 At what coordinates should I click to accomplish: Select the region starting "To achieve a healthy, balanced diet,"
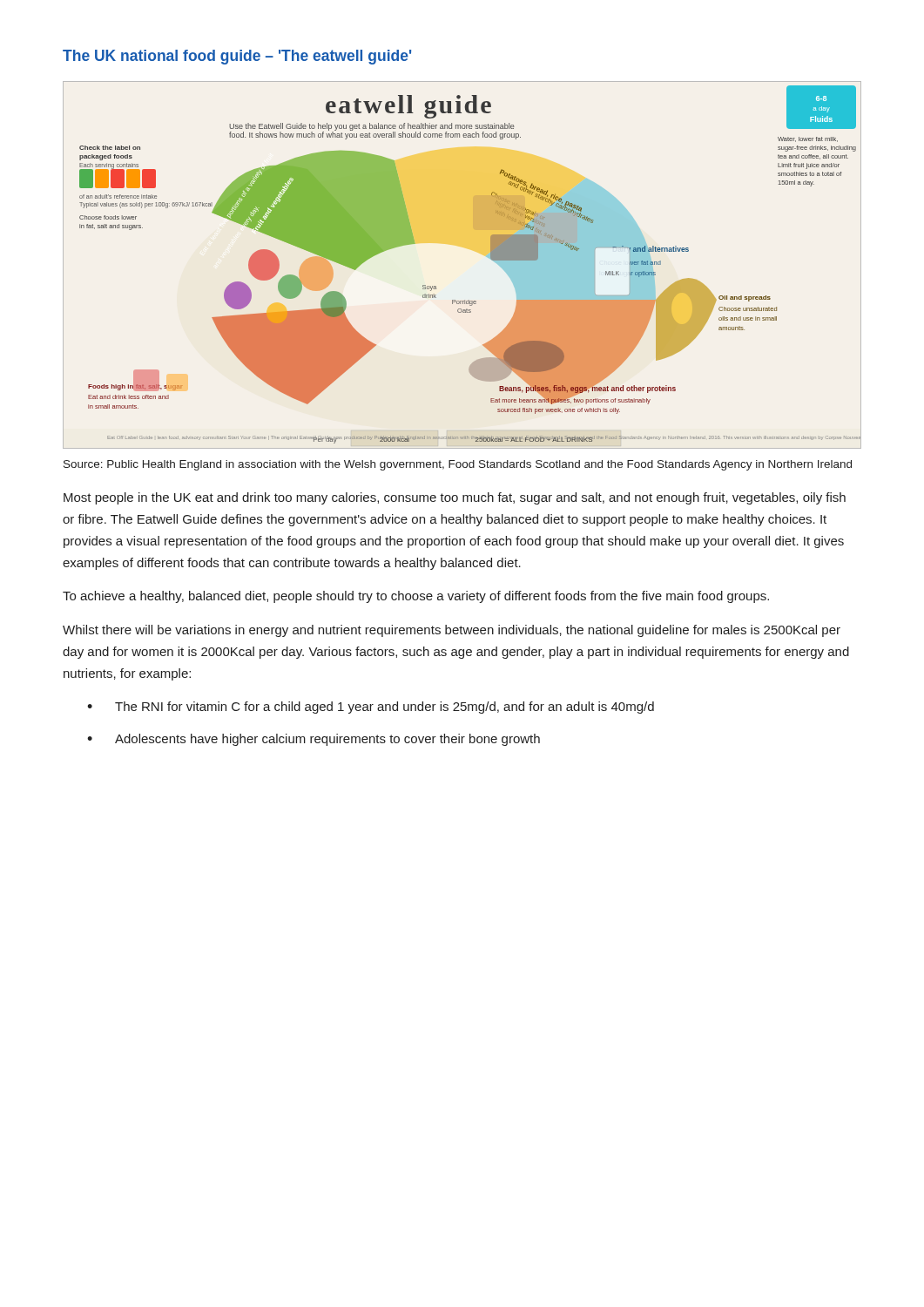(x=416, y=596)
